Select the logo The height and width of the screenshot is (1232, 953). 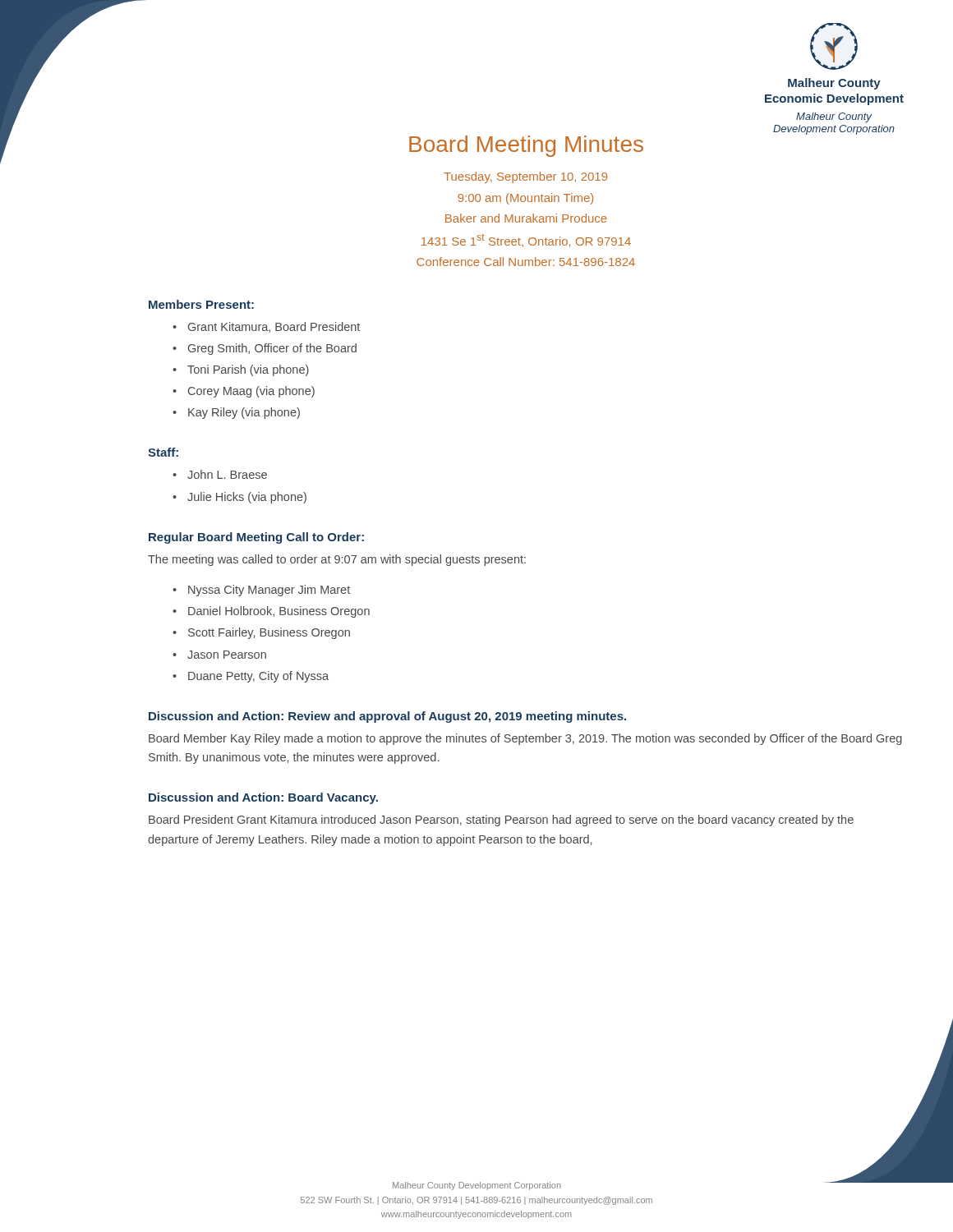pyautogui.click(x=834, y=79)
